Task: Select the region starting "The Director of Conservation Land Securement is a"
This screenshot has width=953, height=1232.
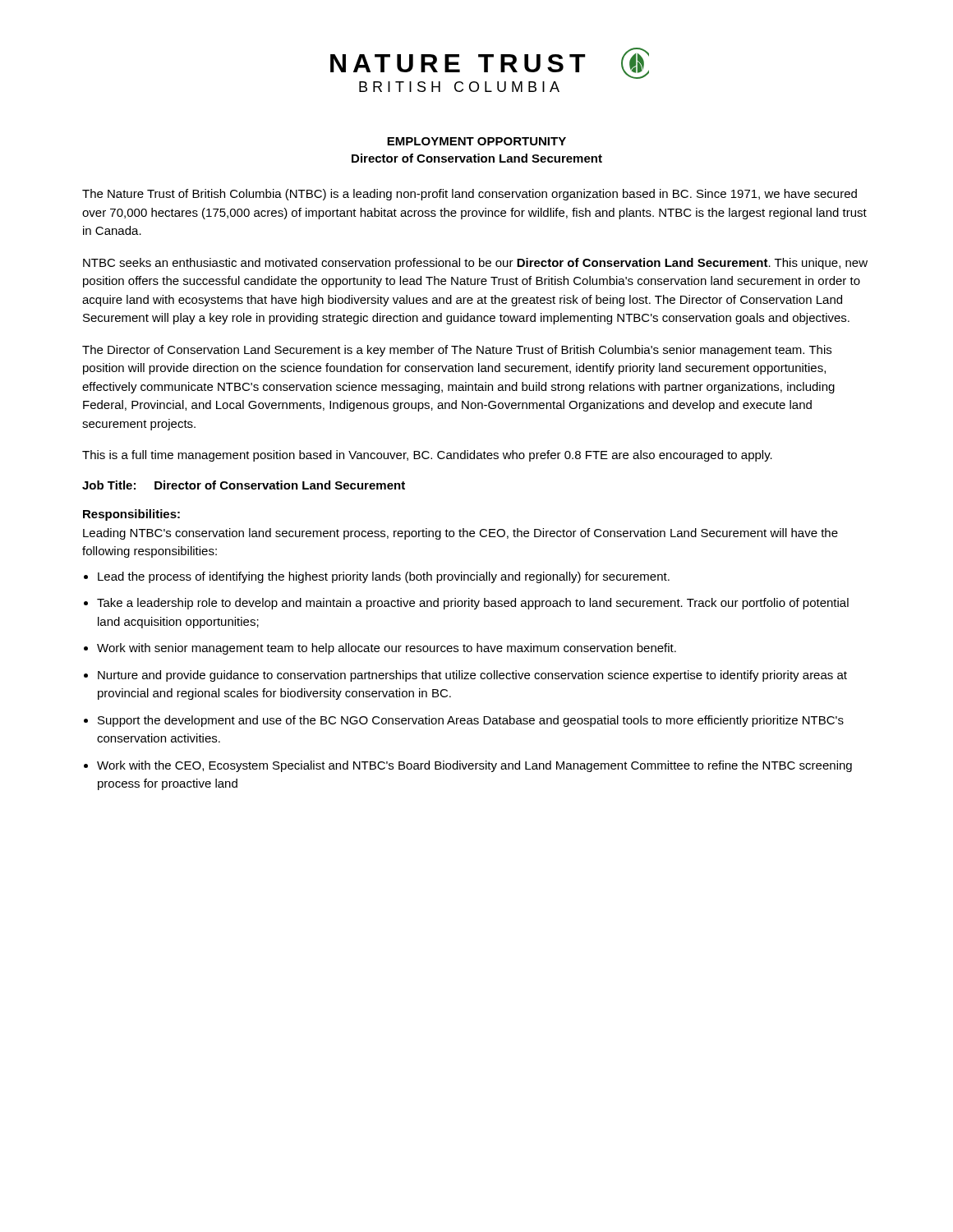Action: click(459, 386)
